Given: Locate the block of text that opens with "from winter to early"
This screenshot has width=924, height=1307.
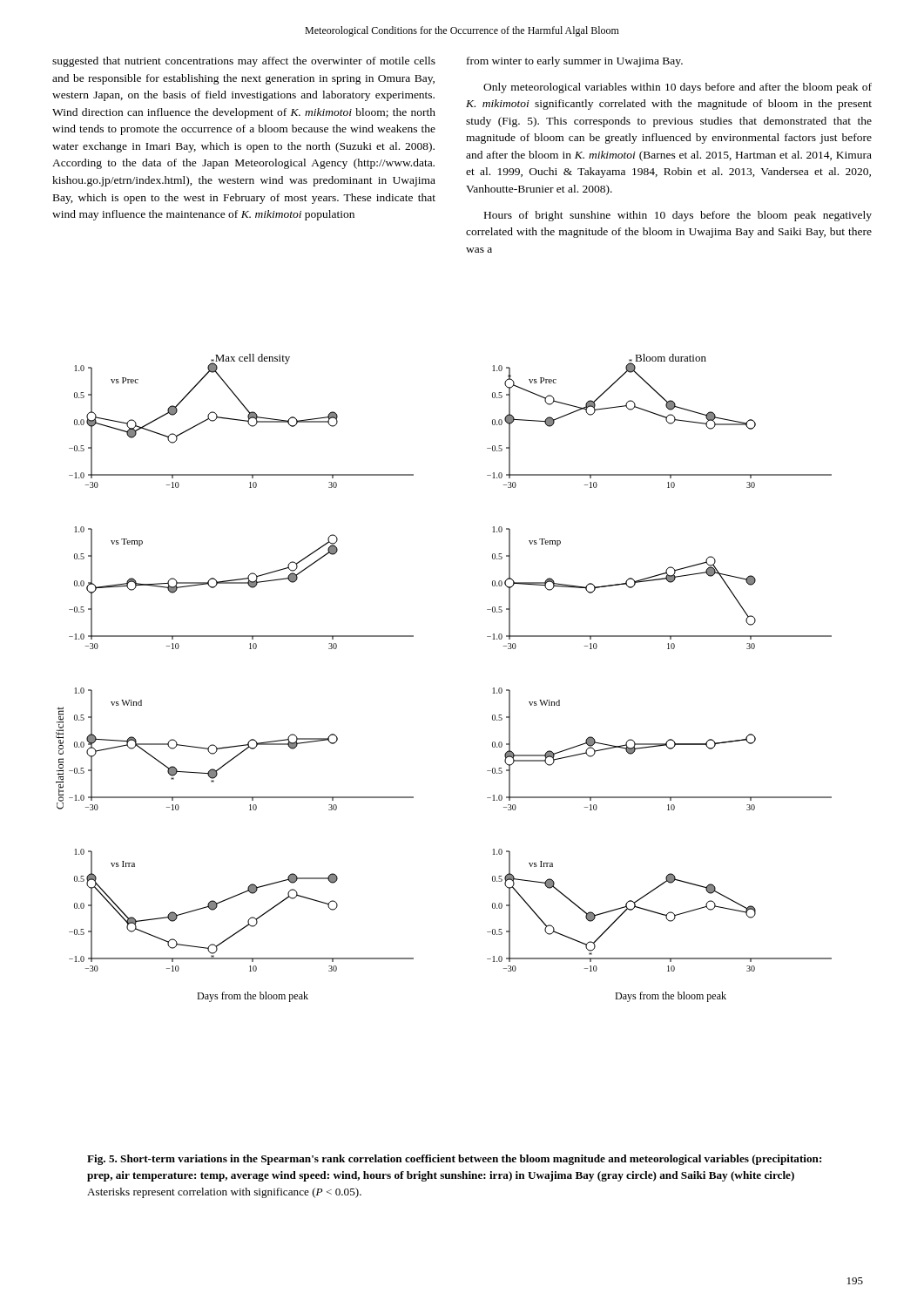Looking at the screenshot, I should [x=669, y=155].
